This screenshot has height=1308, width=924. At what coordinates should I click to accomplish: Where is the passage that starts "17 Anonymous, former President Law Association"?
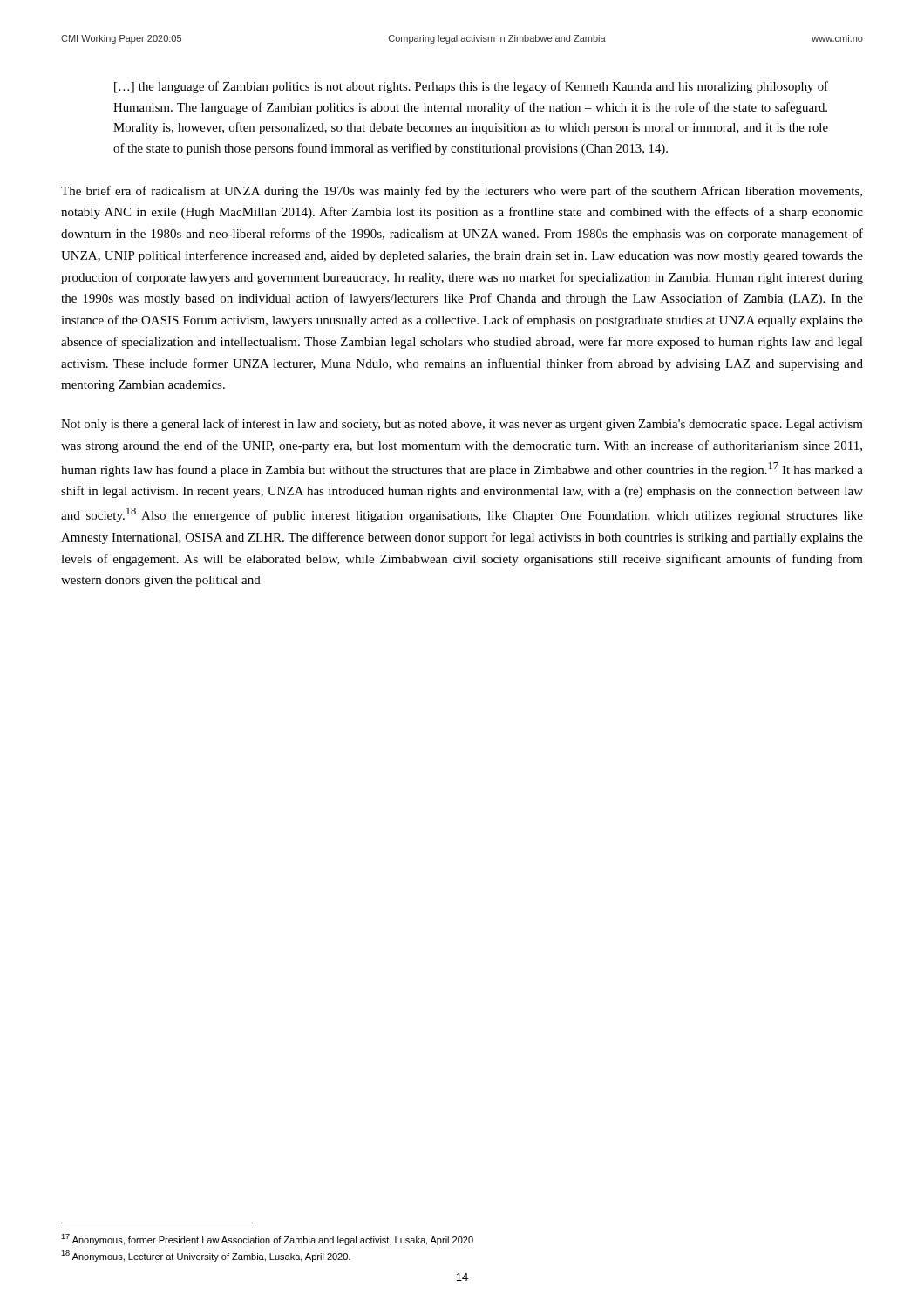267,1238
